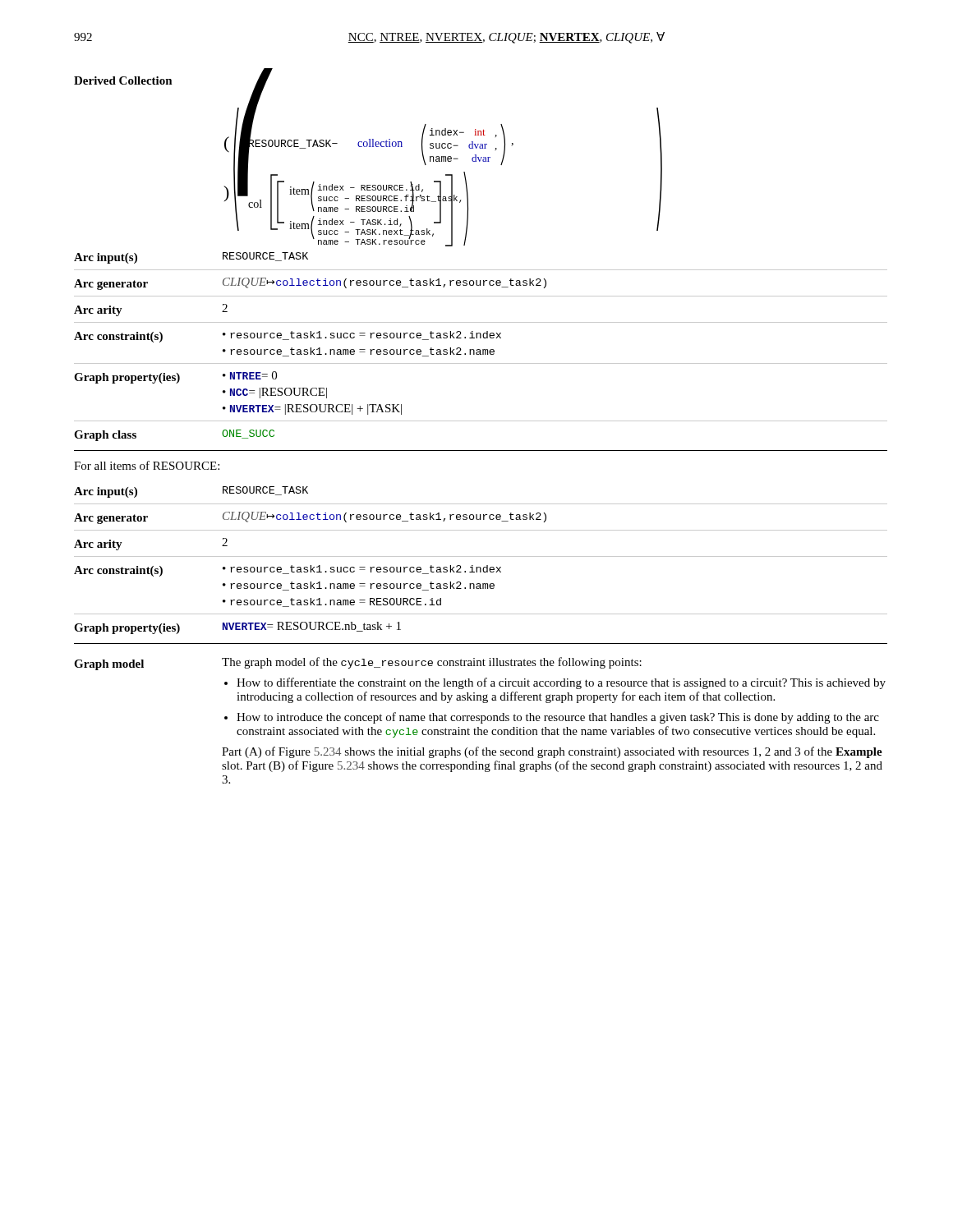953x1232 pixels.
Task: Click a section header
Action: 123,81
